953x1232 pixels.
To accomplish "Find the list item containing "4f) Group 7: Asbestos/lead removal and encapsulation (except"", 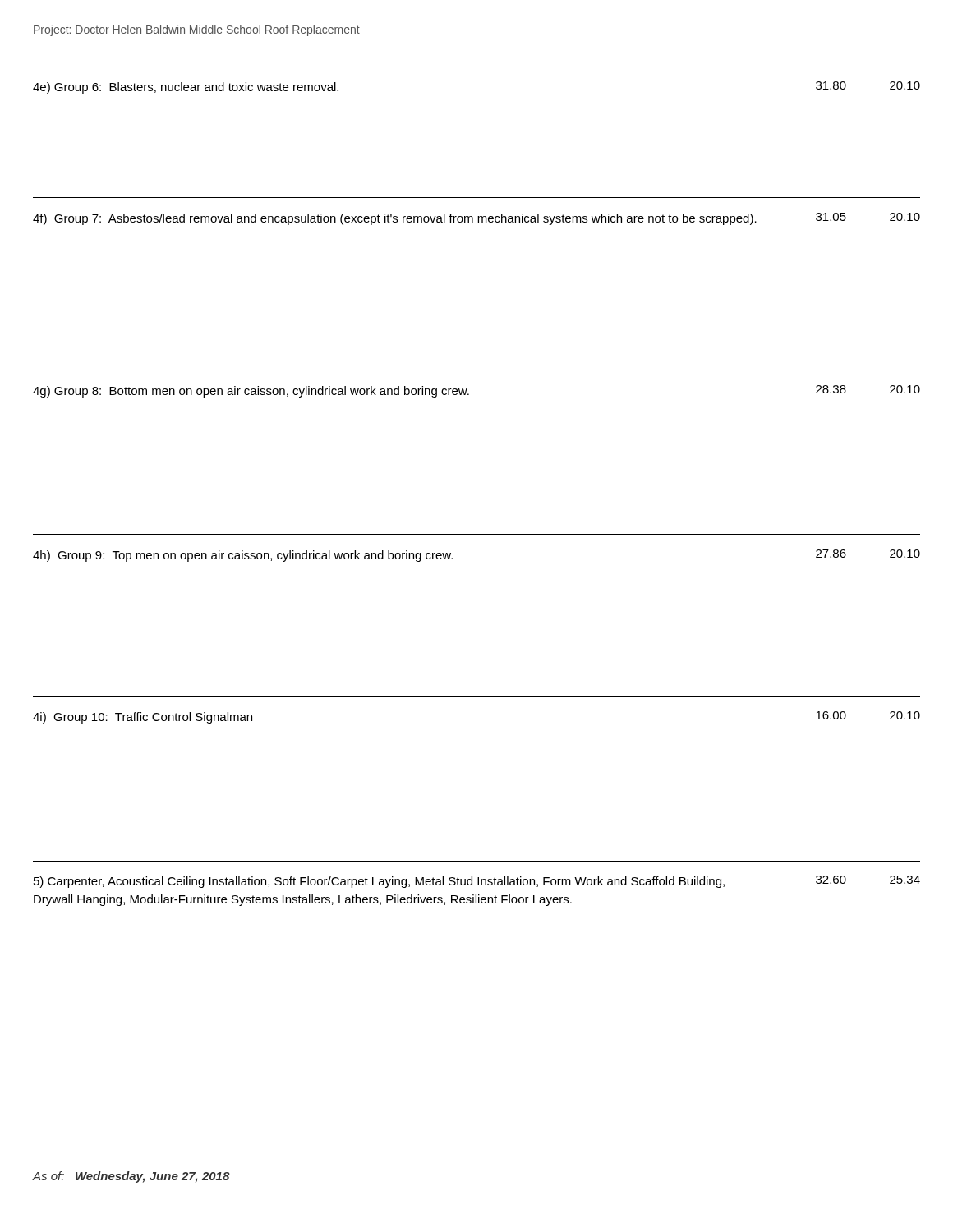I will (x=476, y=218).
